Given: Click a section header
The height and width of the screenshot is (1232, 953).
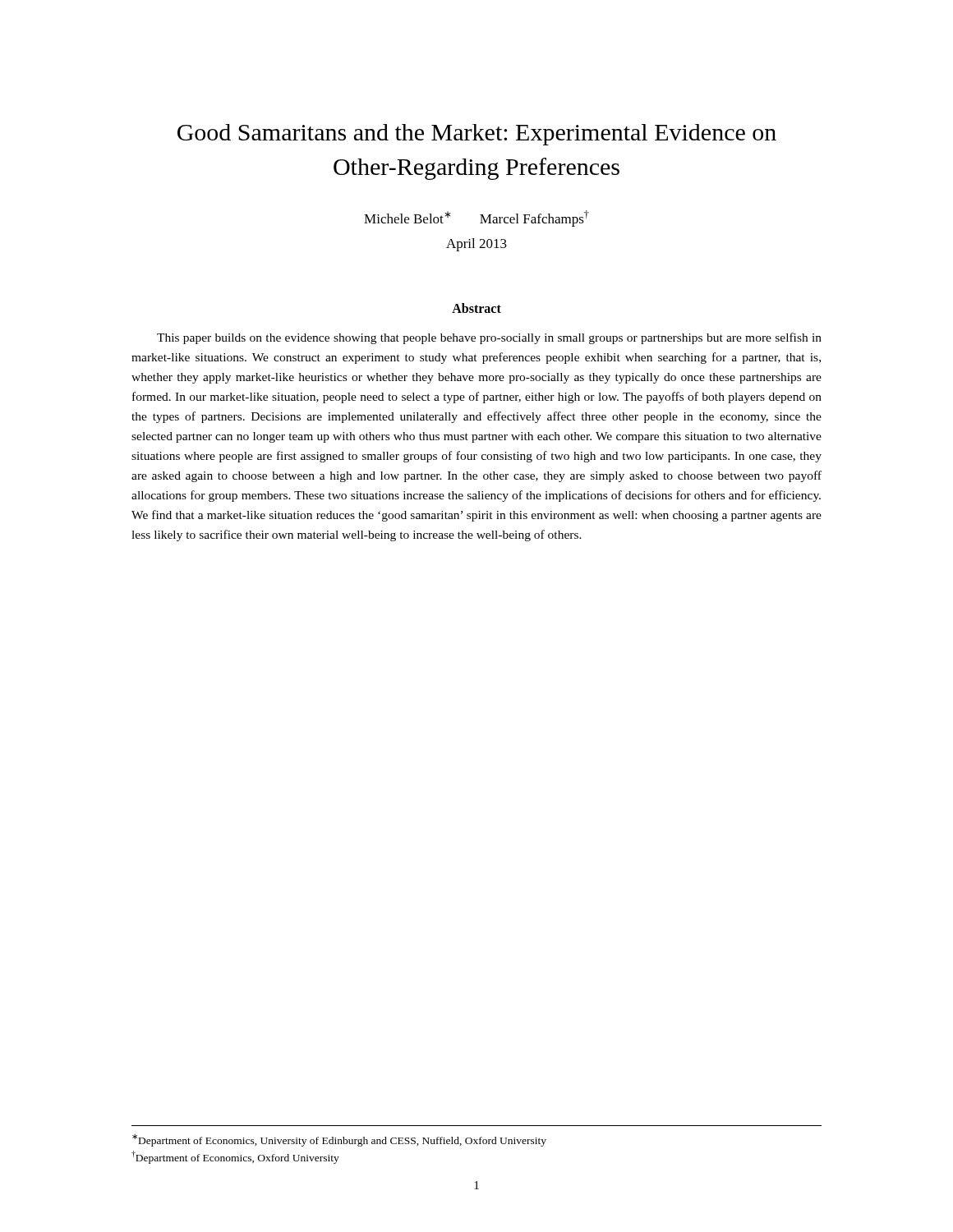Looking at the screenshot, I should (476, 308).
